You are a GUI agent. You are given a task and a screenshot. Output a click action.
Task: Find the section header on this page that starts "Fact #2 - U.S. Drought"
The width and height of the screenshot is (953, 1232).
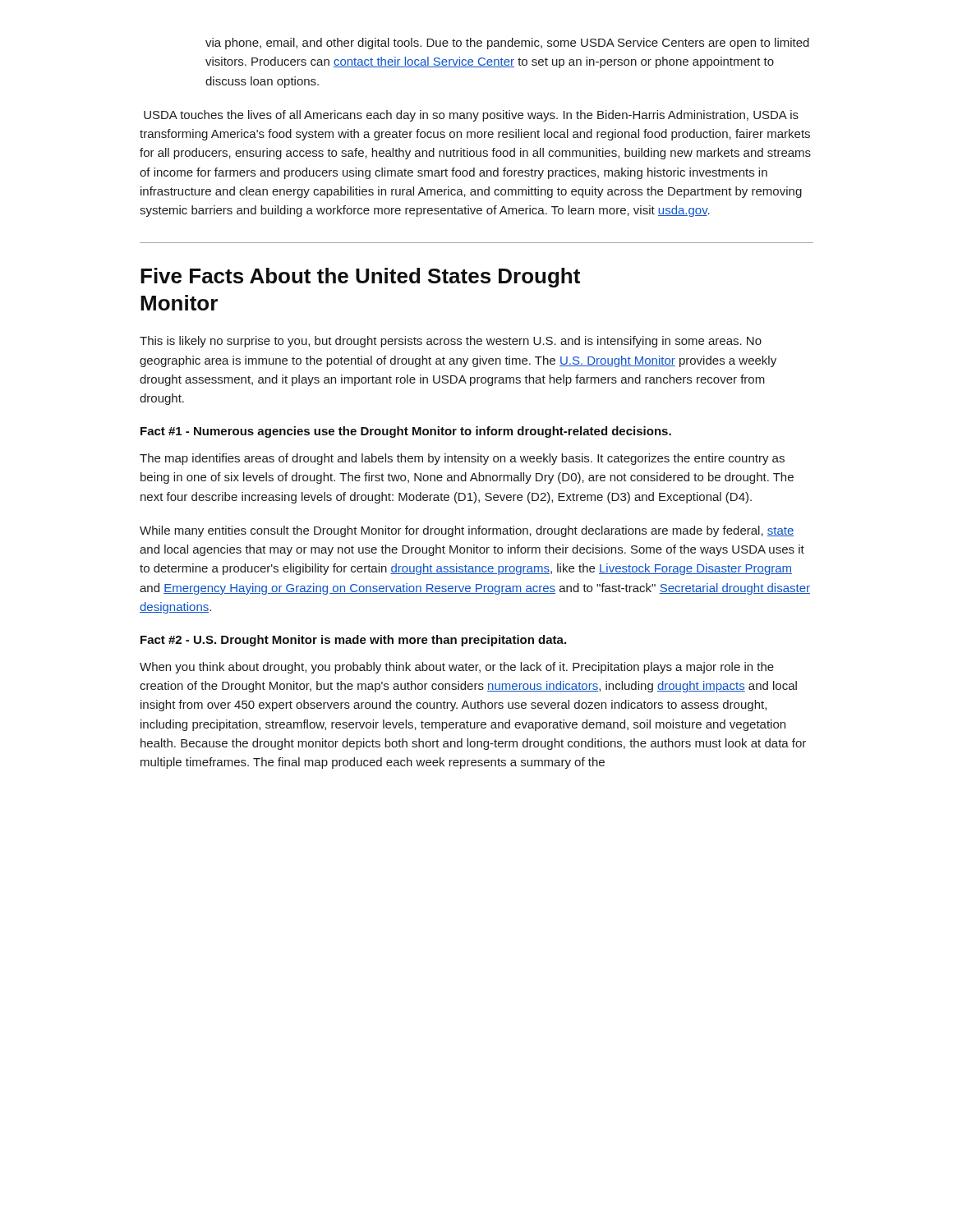[x=353, y=639]
